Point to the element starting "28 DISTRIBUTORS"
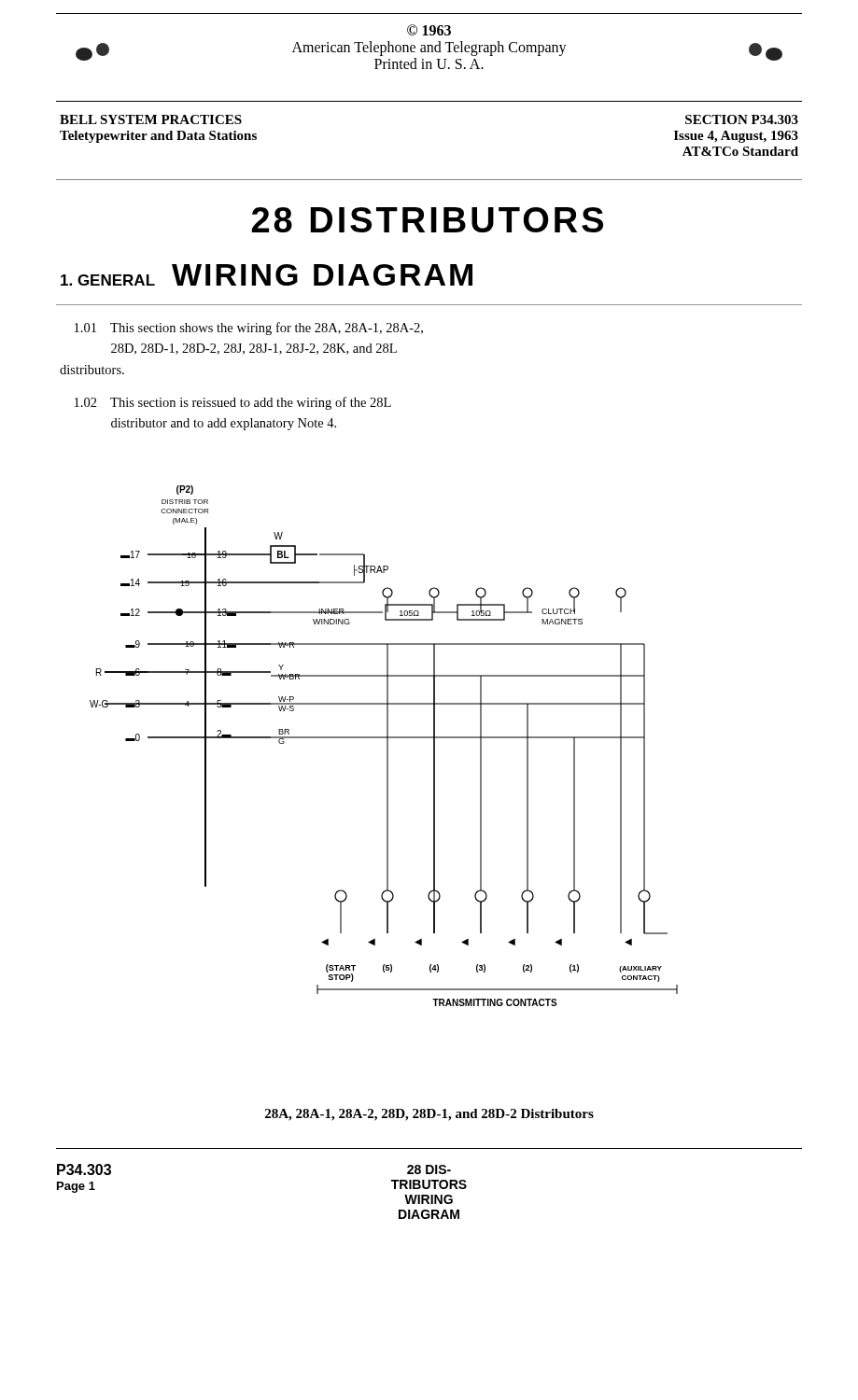This screenshot has width=858, height=1400. pos(429,220)
